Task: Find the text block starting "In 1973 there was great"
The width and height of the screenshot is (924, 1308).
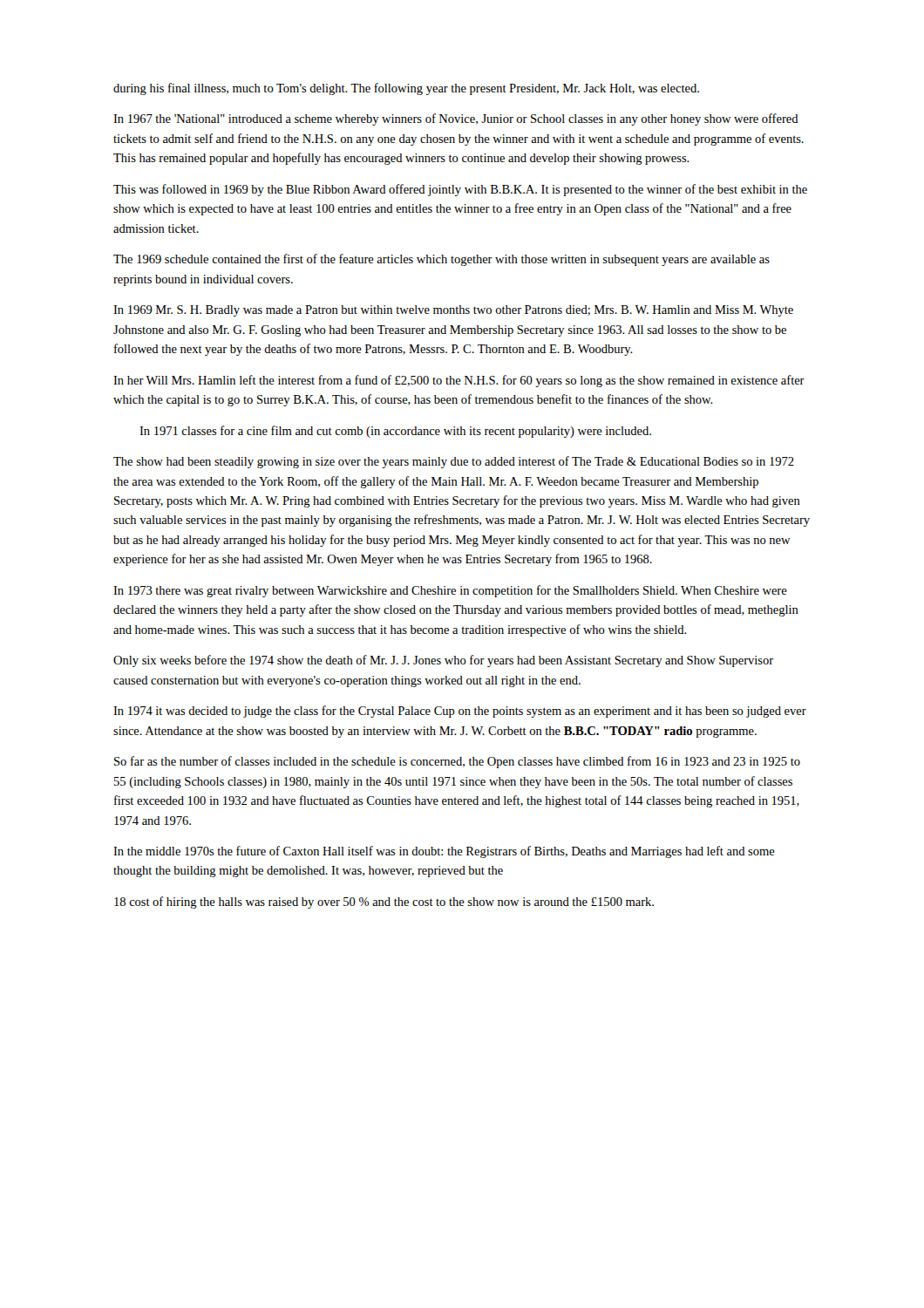Action: pyautogui.click(x=456, y=610)
